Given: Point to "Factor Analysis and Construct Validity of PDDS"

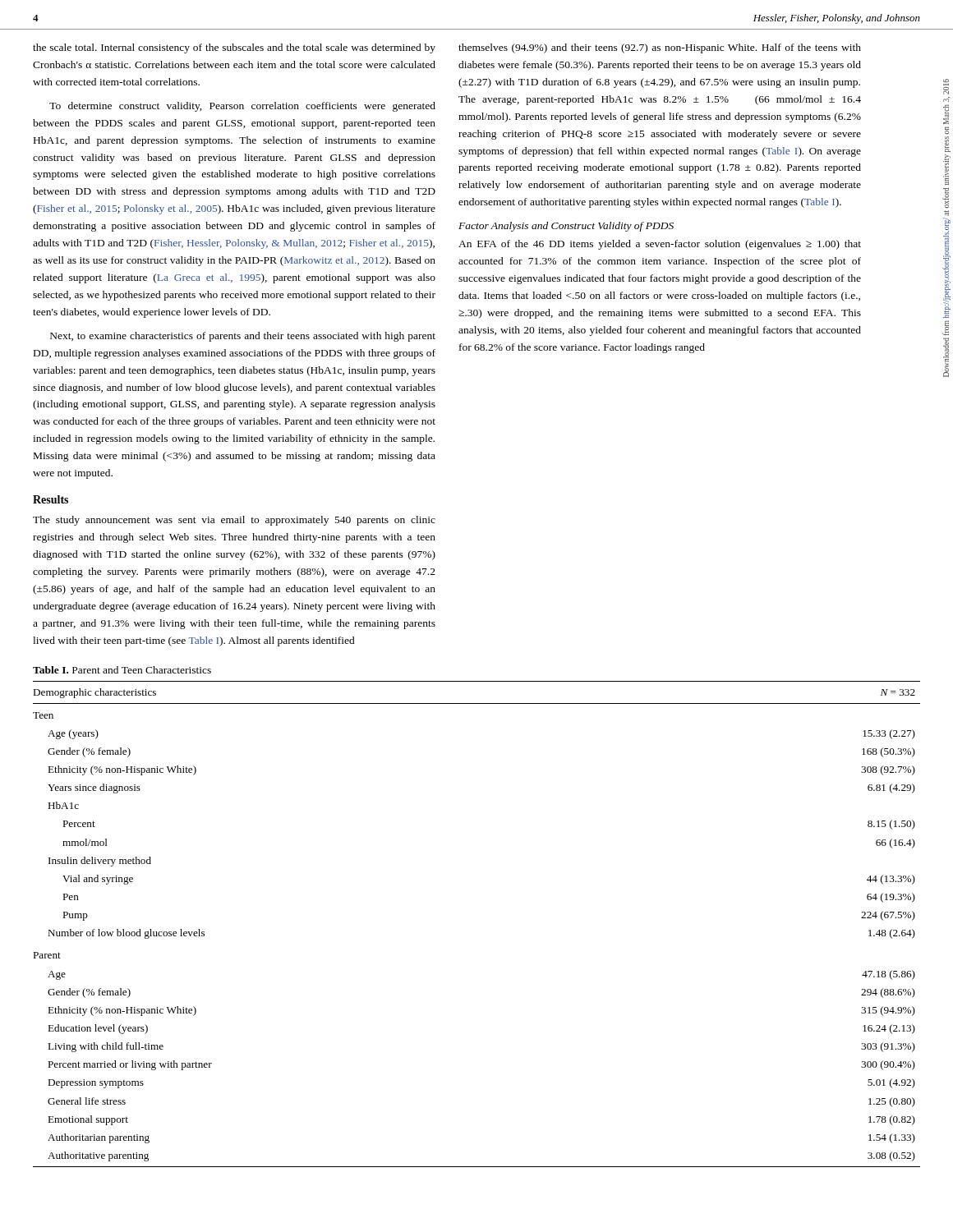Looking at the screenshot, I should point(566,226).
